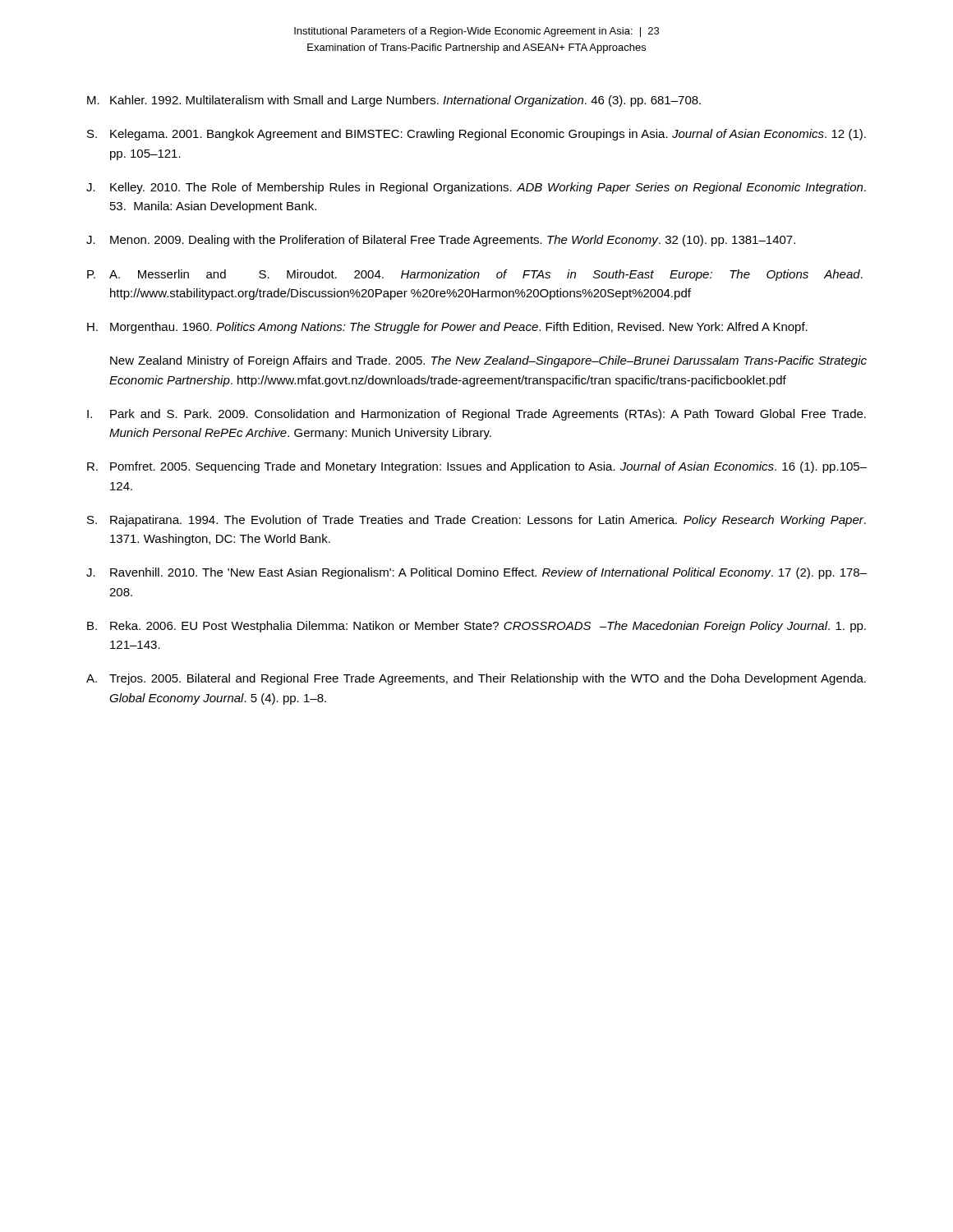Screen dimensions: 1232x953
Task: Find the region starting "R. Pomfret. 2005. Sequencing Trade and"
Action: [476, 476]
